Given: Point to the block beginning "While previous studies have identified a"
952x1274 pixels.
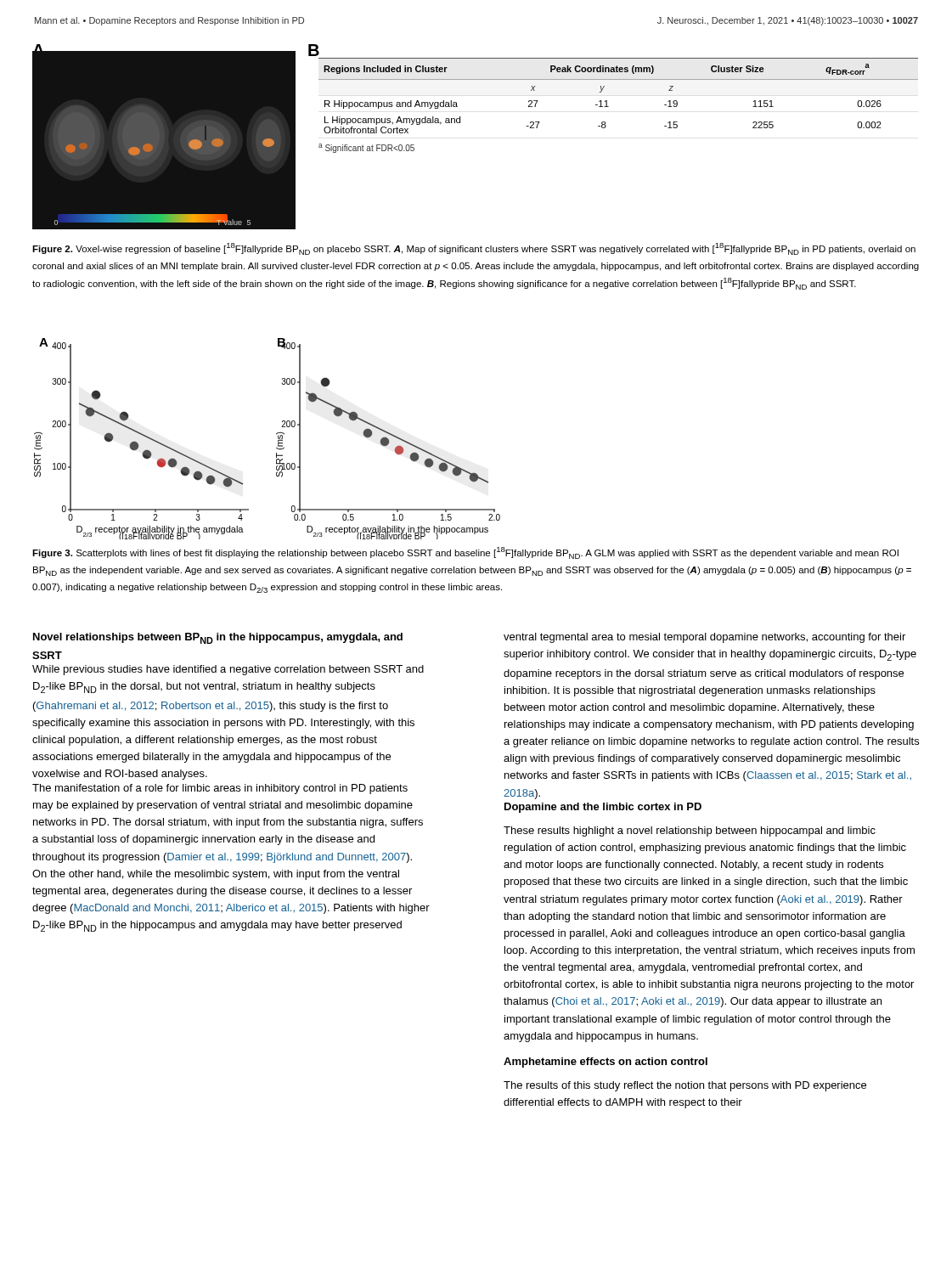Looking at the screenshot, I should point(228,721).
